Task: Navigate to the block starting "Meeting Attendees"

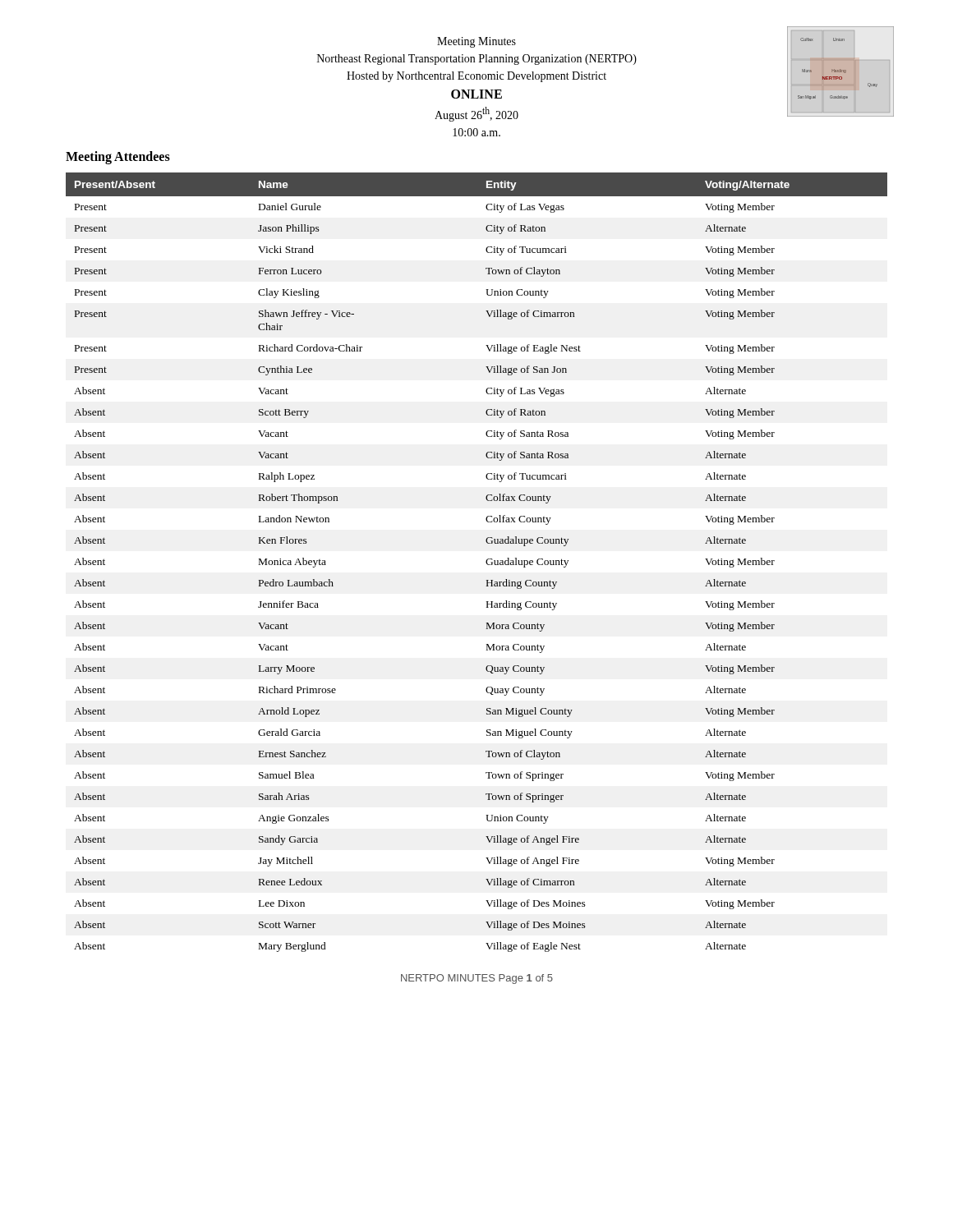Action: pos(118,156)
